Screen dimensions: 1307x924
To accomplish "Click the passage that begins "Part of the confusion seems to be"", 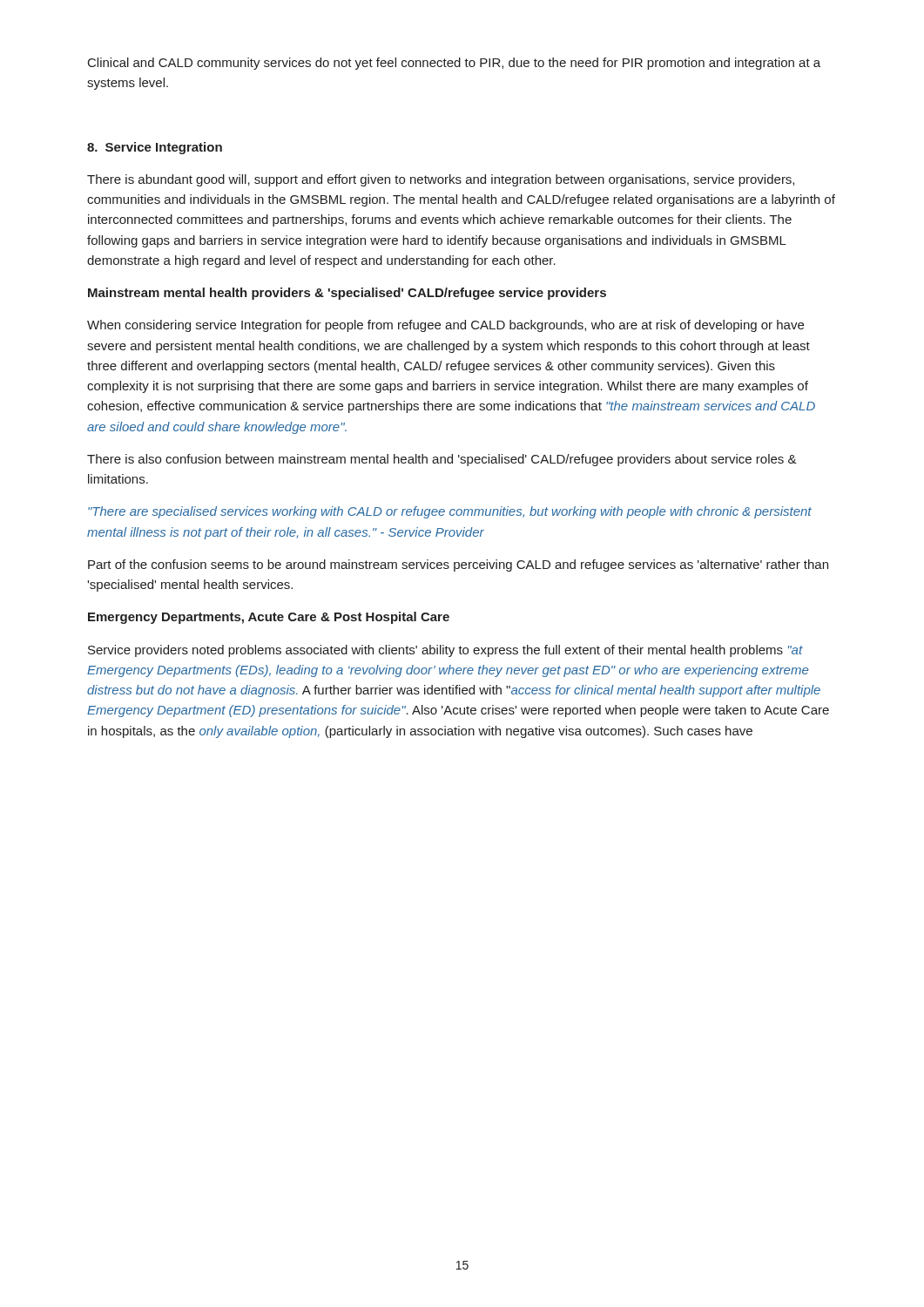I will 462,574.
